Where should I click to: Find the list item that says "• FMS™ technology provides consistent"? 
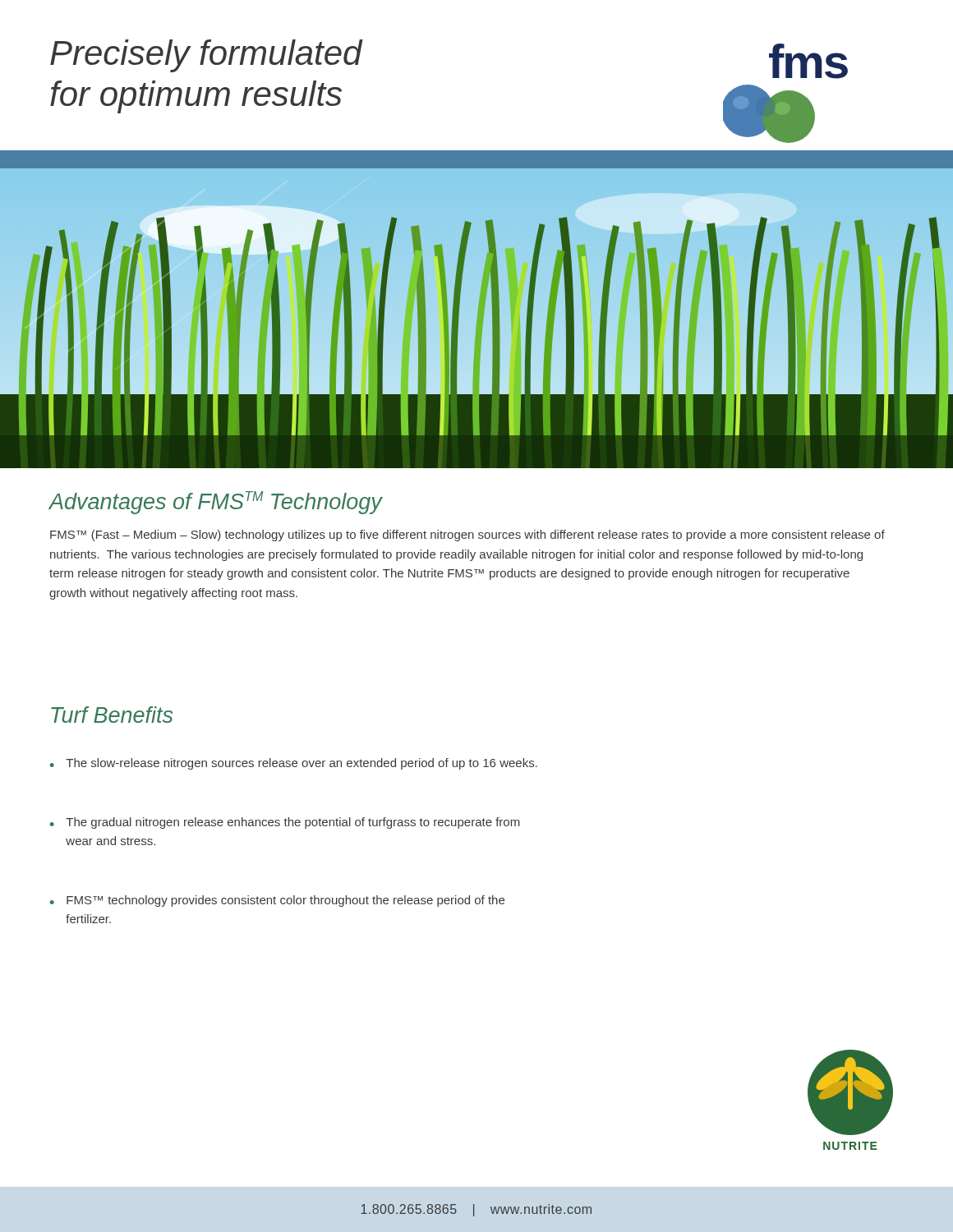[277, 910]
